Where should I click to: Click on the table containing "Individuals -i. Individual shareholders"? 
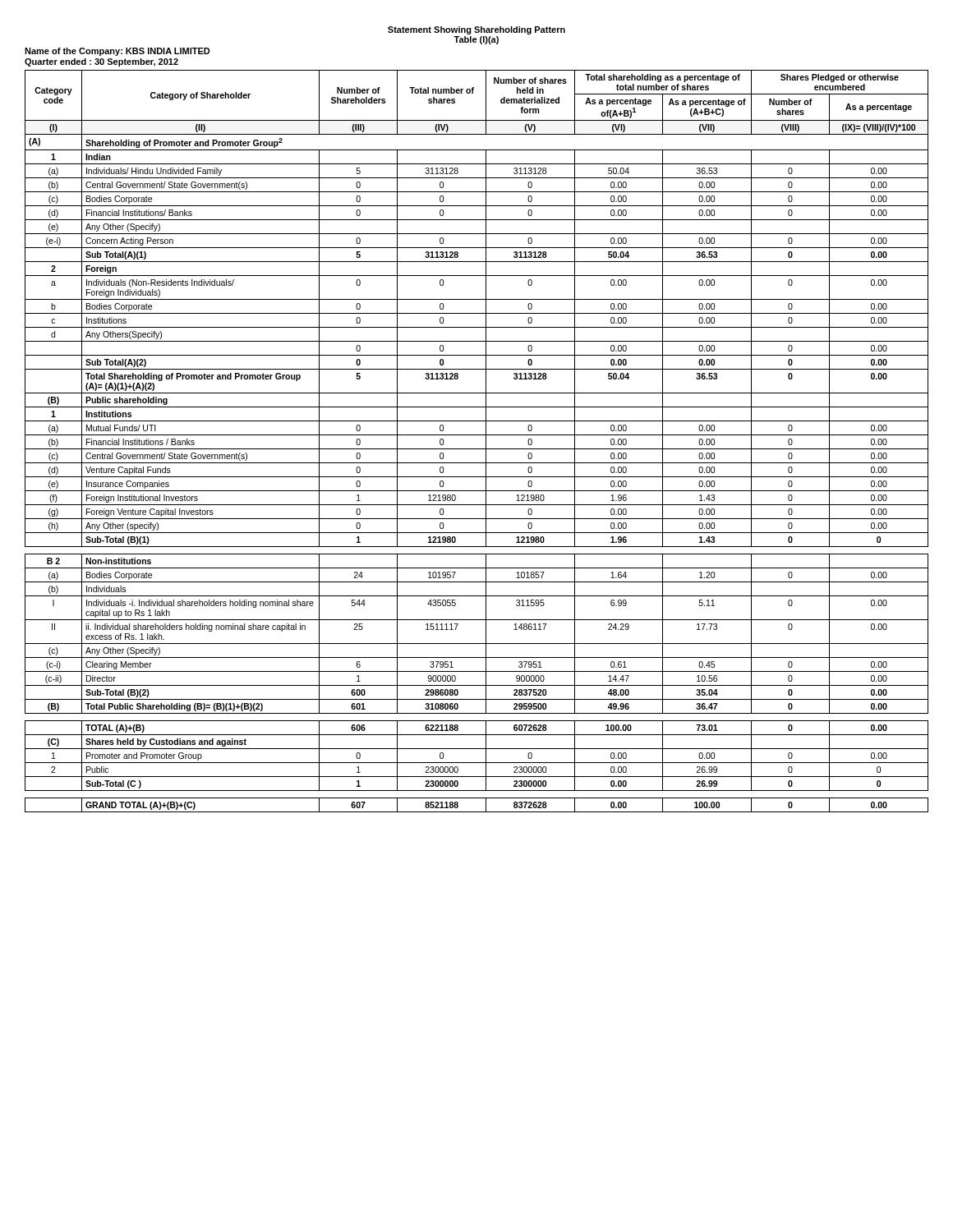[476, 441]
